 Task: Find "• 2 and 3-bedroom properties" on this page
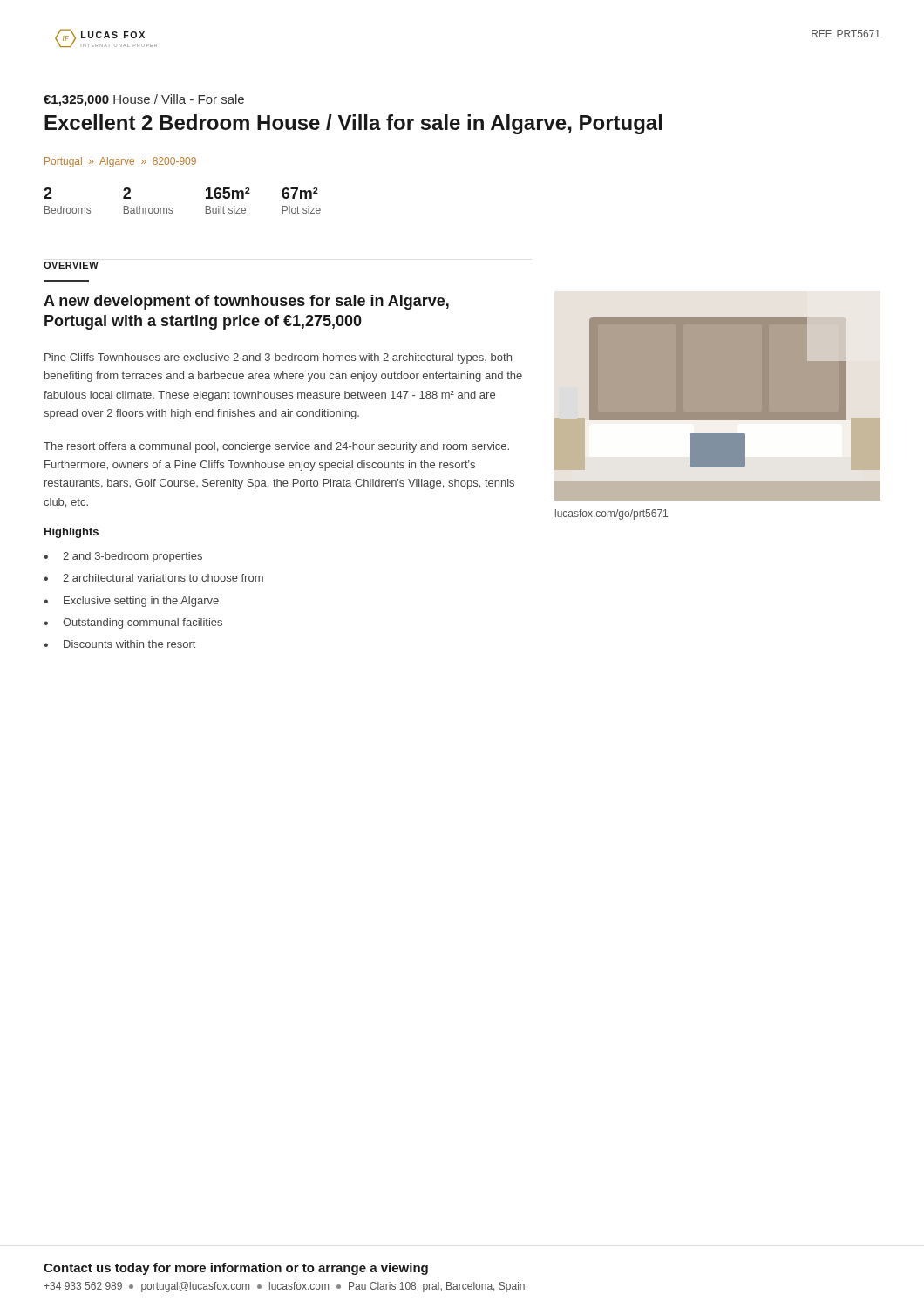point(123,557)
